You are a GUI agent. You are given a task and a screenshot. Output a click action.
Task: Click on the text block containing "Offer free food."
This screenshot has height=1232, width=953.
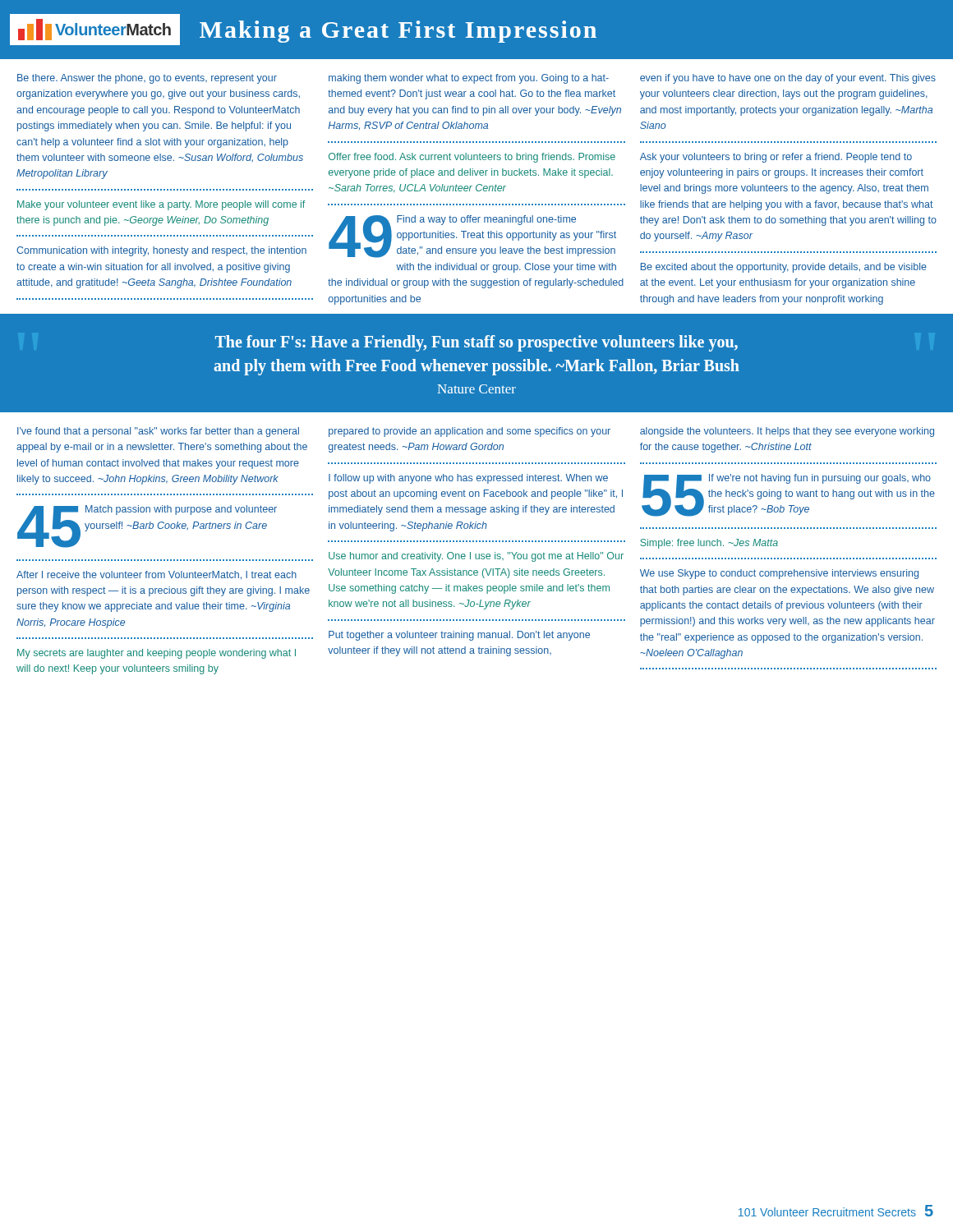[x=472, y=172]
